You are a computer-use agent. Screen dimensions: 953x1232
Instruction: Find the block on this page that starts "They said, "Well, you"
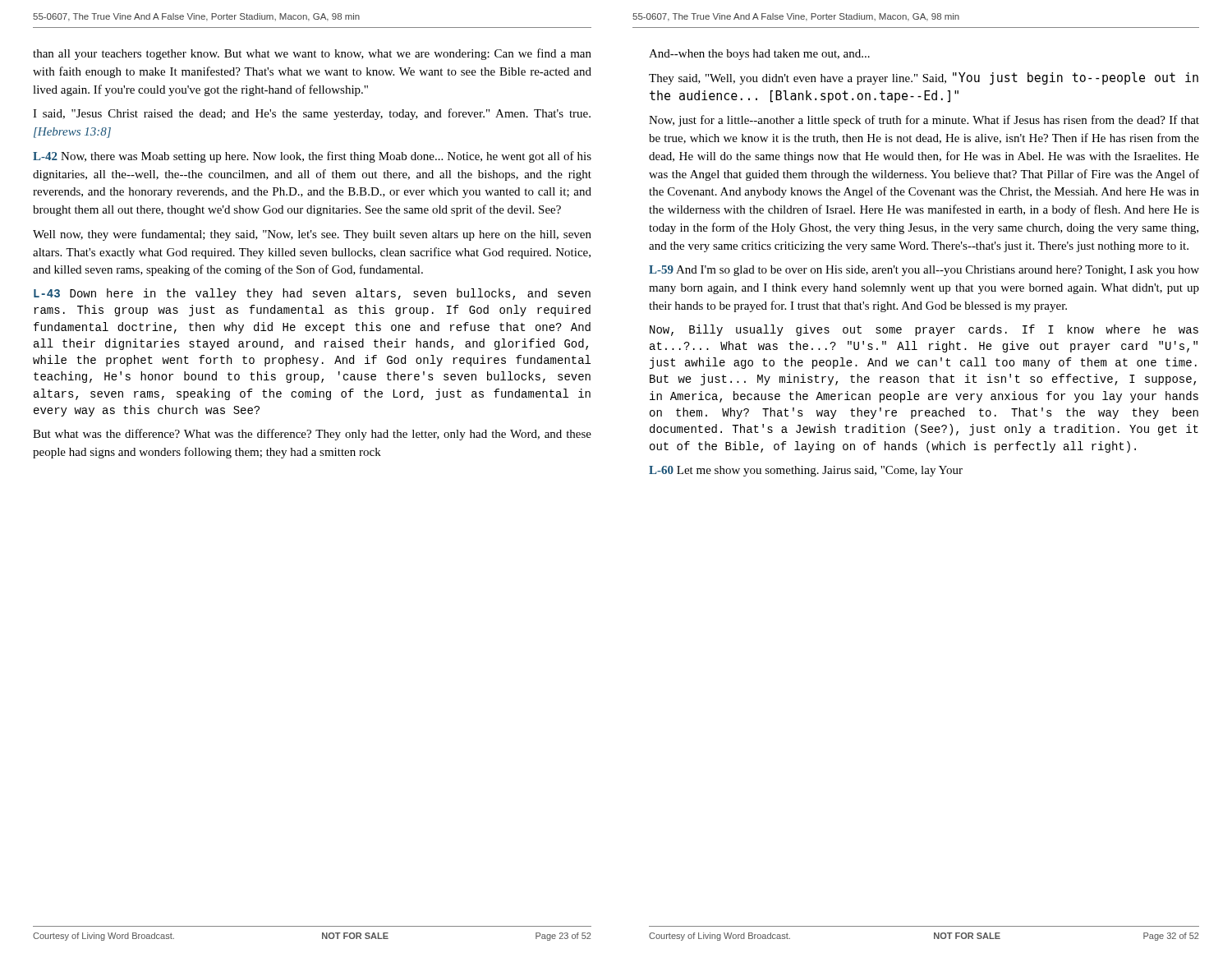[x=924, y=87]
